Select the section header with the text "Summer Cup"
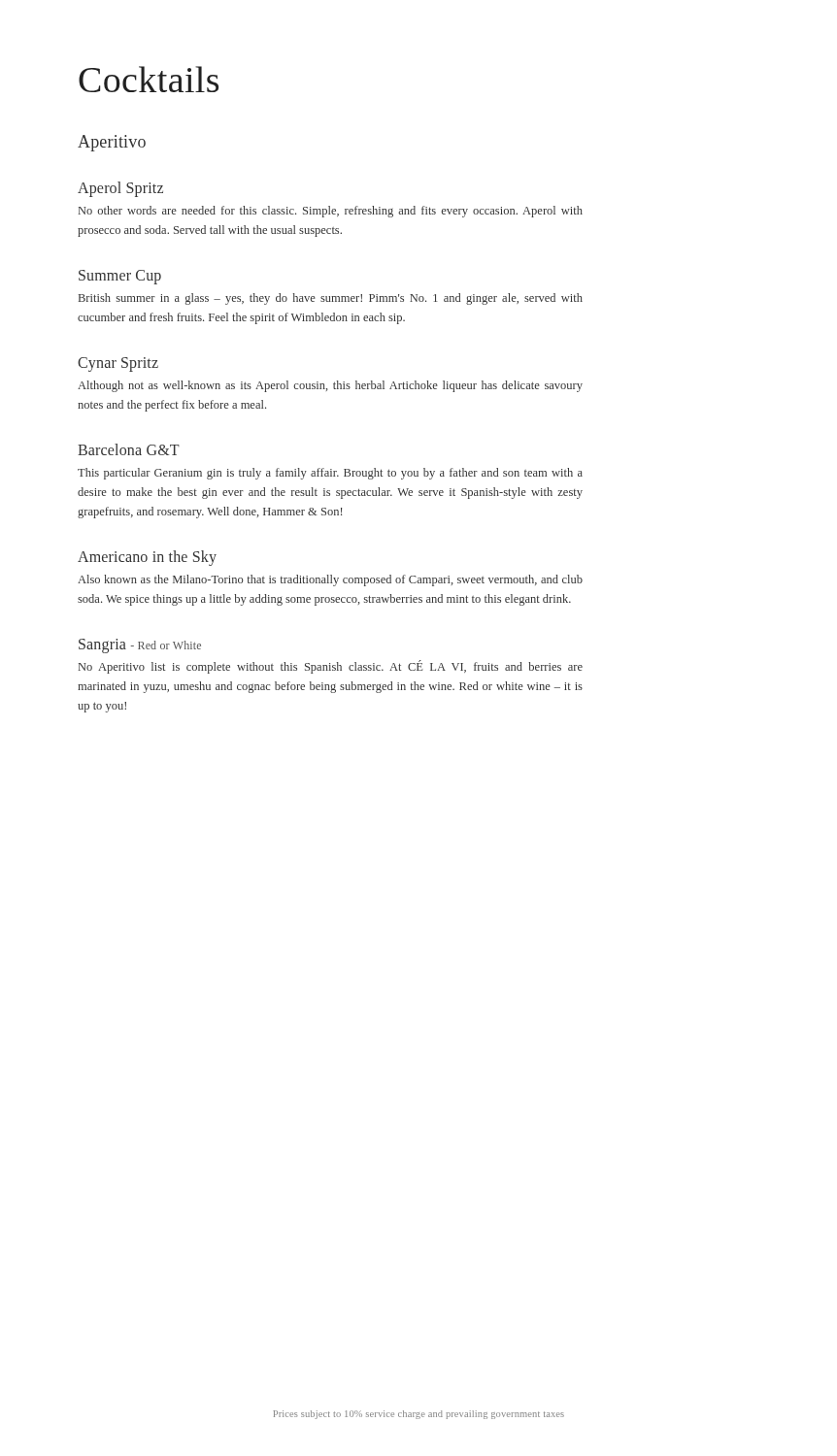This screenshot has height=1456, width=837. pyautogui.click(x=120, y=275)
